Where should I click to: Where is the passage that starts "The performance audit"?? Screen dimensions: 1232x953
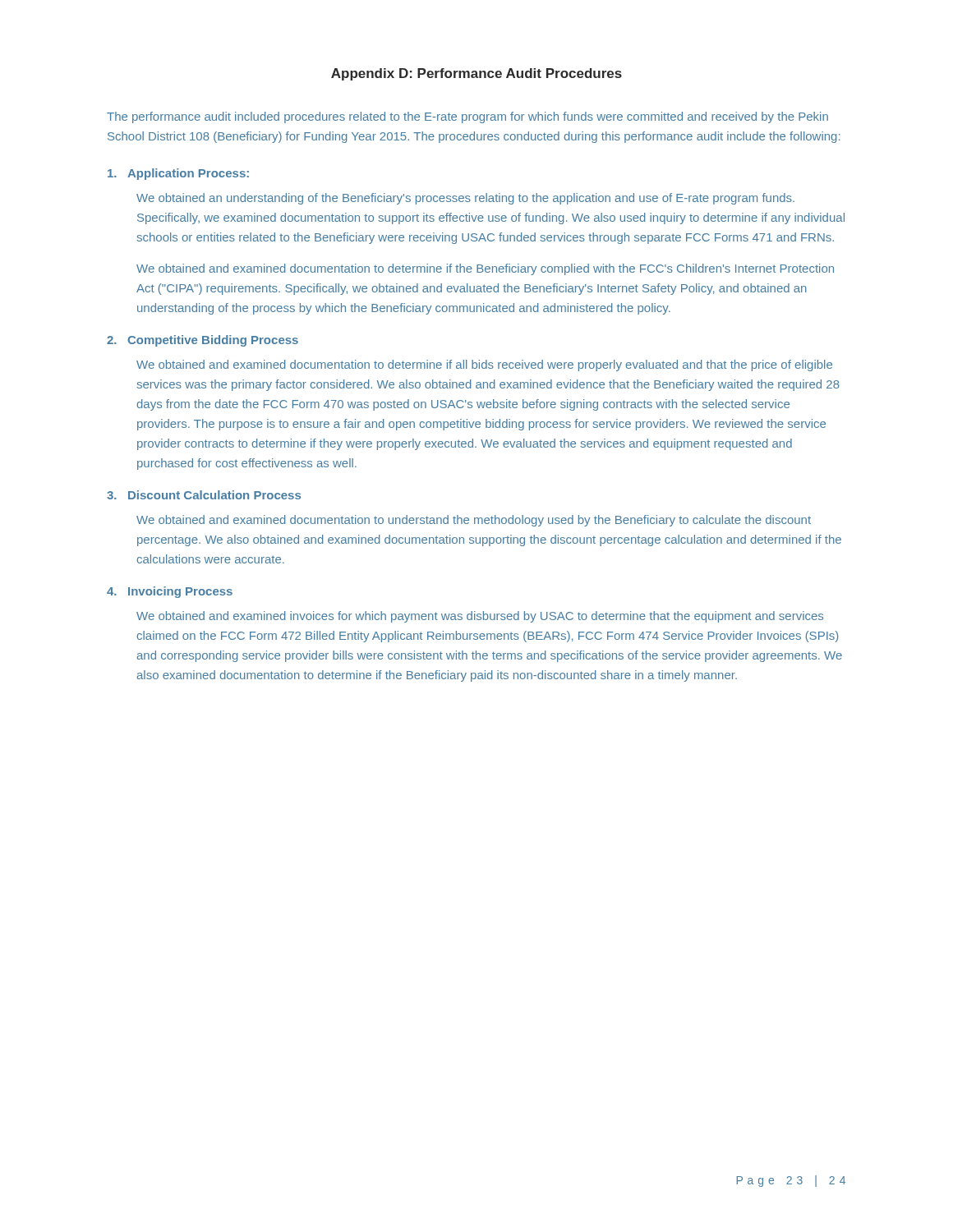(474, 126)
